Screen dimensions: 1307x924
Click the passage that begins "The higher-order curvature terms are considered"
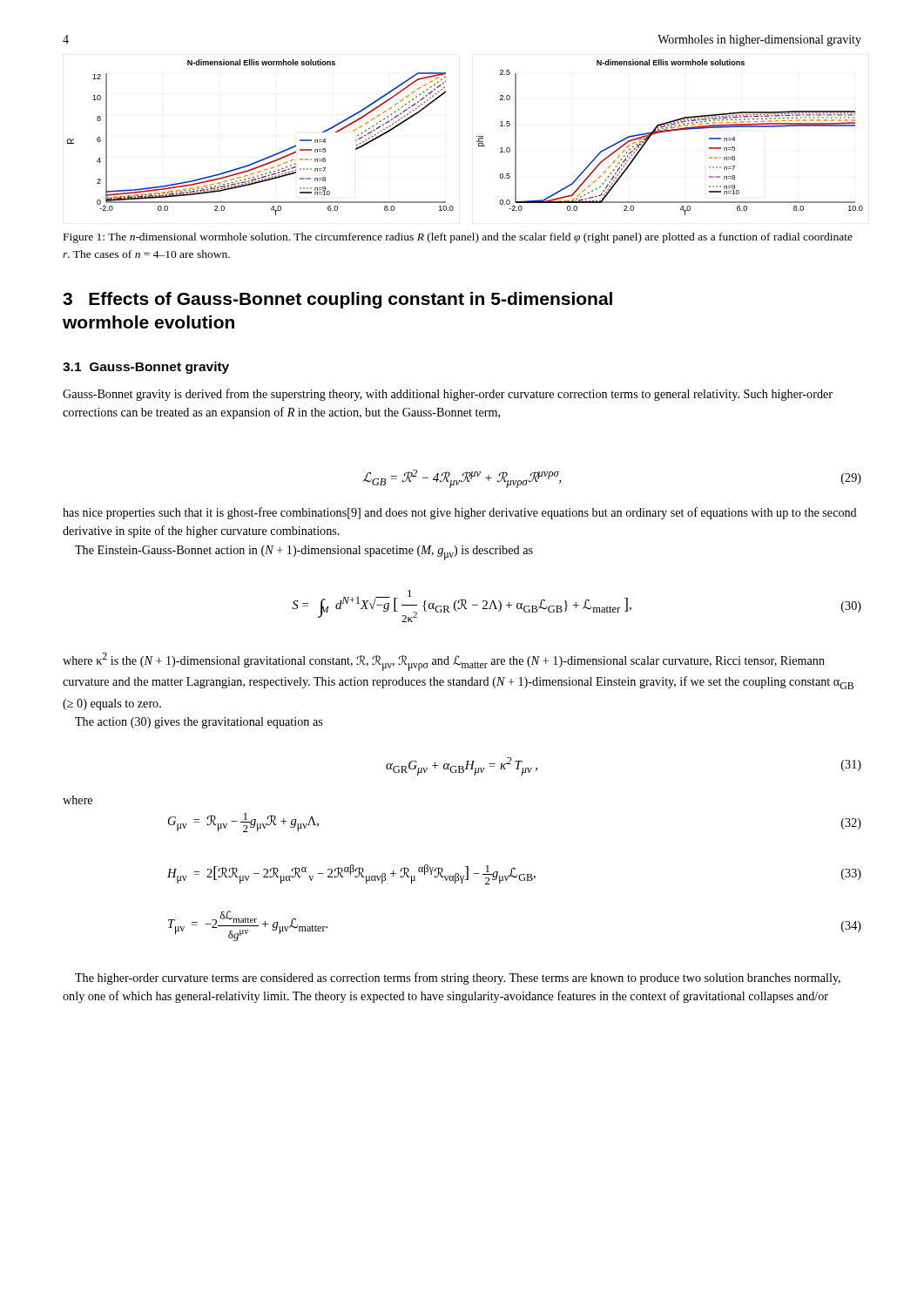452,987
